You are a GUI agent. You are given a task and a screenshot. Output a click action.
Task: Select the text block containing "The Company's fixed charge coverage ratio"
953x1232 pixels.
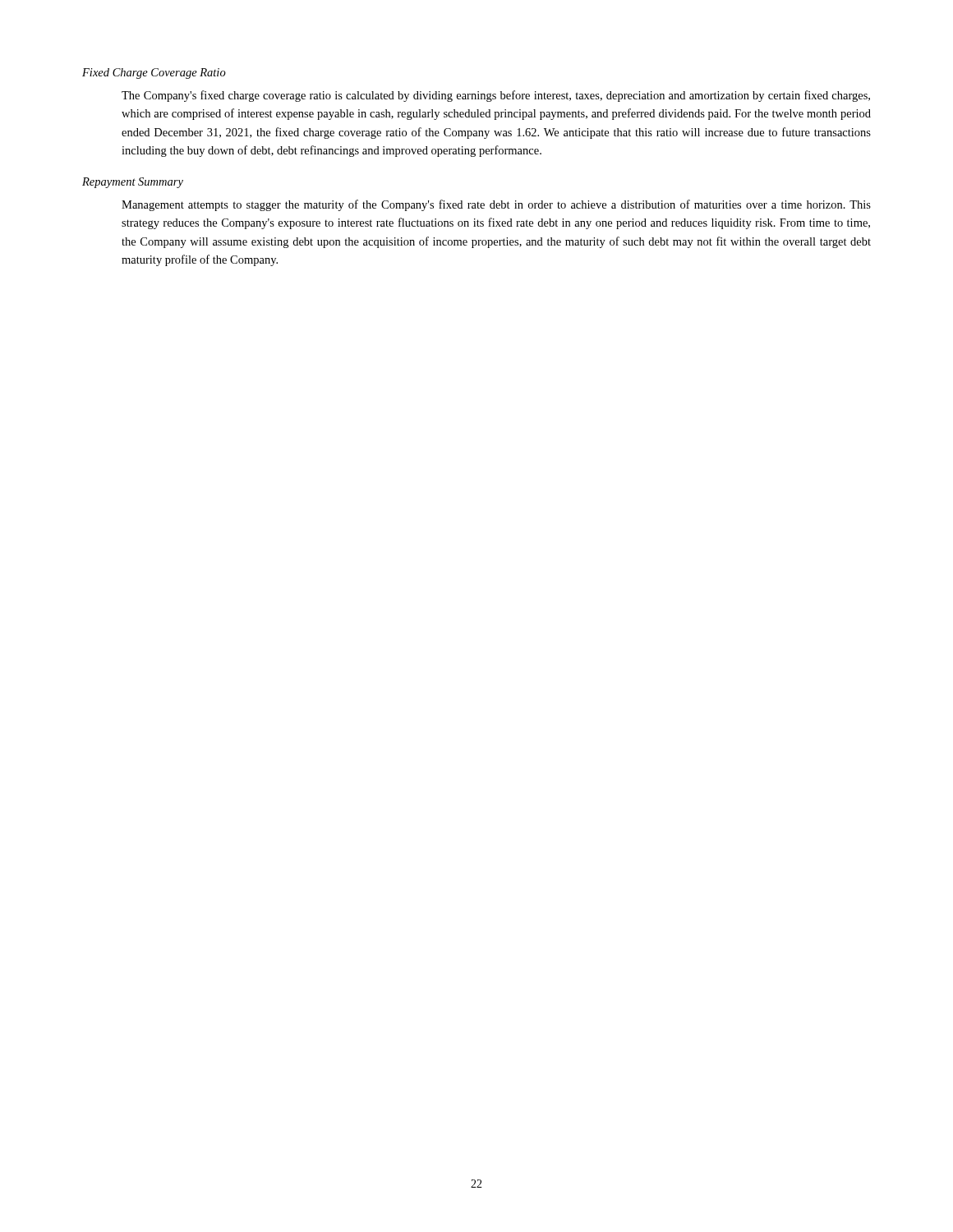496,123
